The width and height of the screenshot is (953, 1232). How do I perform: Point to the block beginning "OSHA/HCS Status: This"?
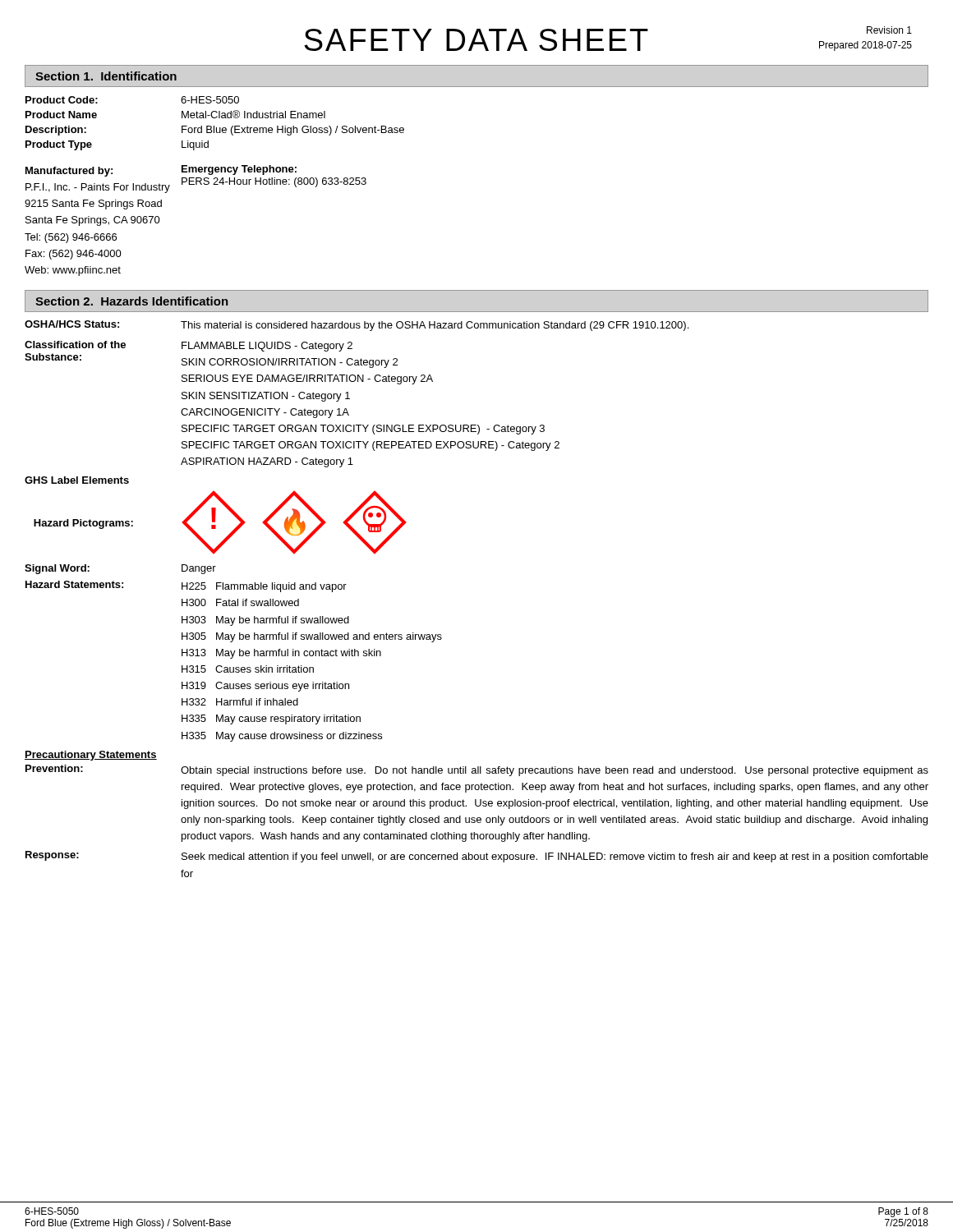[x=476, y=325]
